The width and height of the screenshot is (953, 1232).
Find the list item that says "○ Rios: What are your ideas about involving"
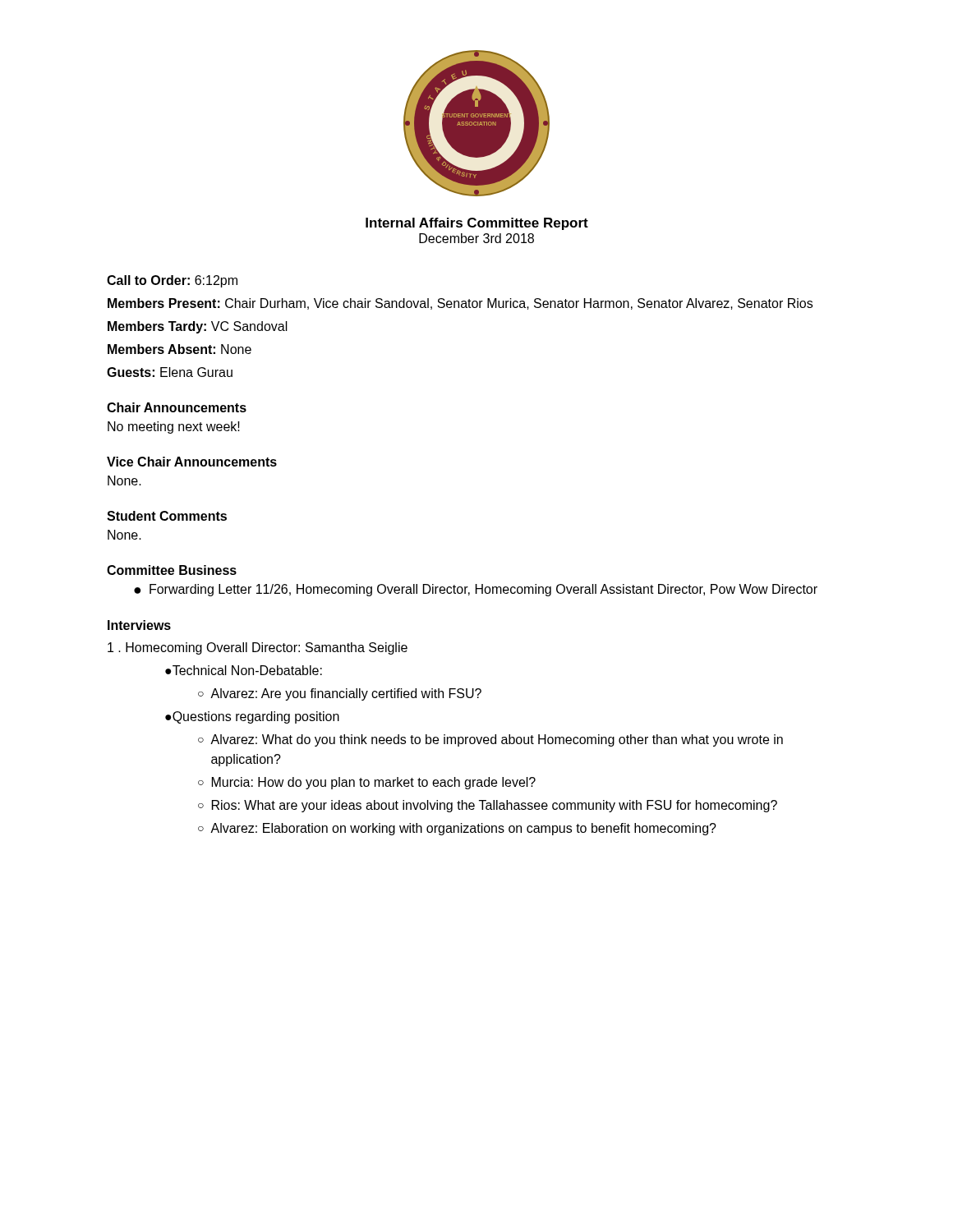(x=487, y=806)
